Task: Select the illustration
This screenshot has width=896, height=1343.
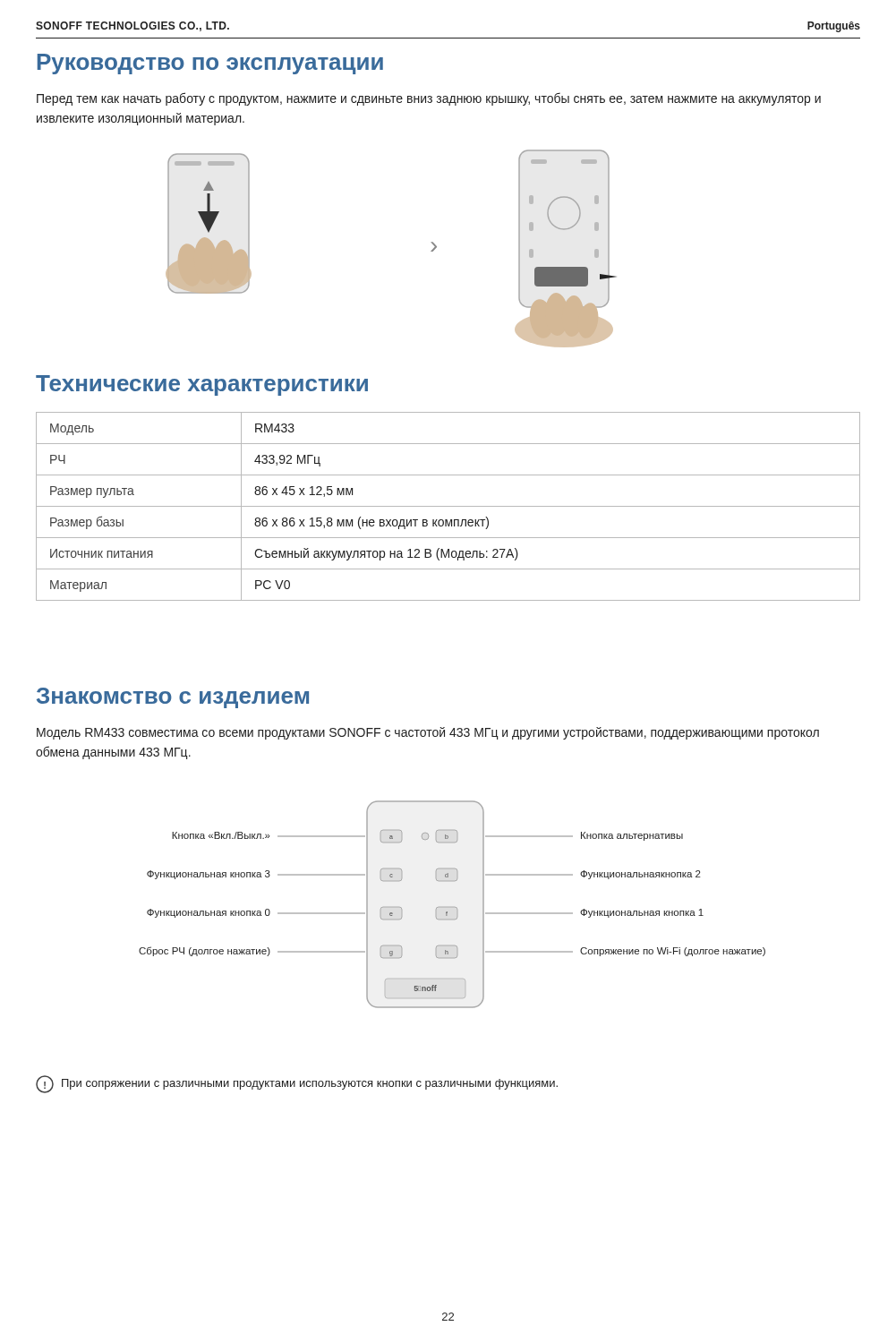Action: point(448,249)
